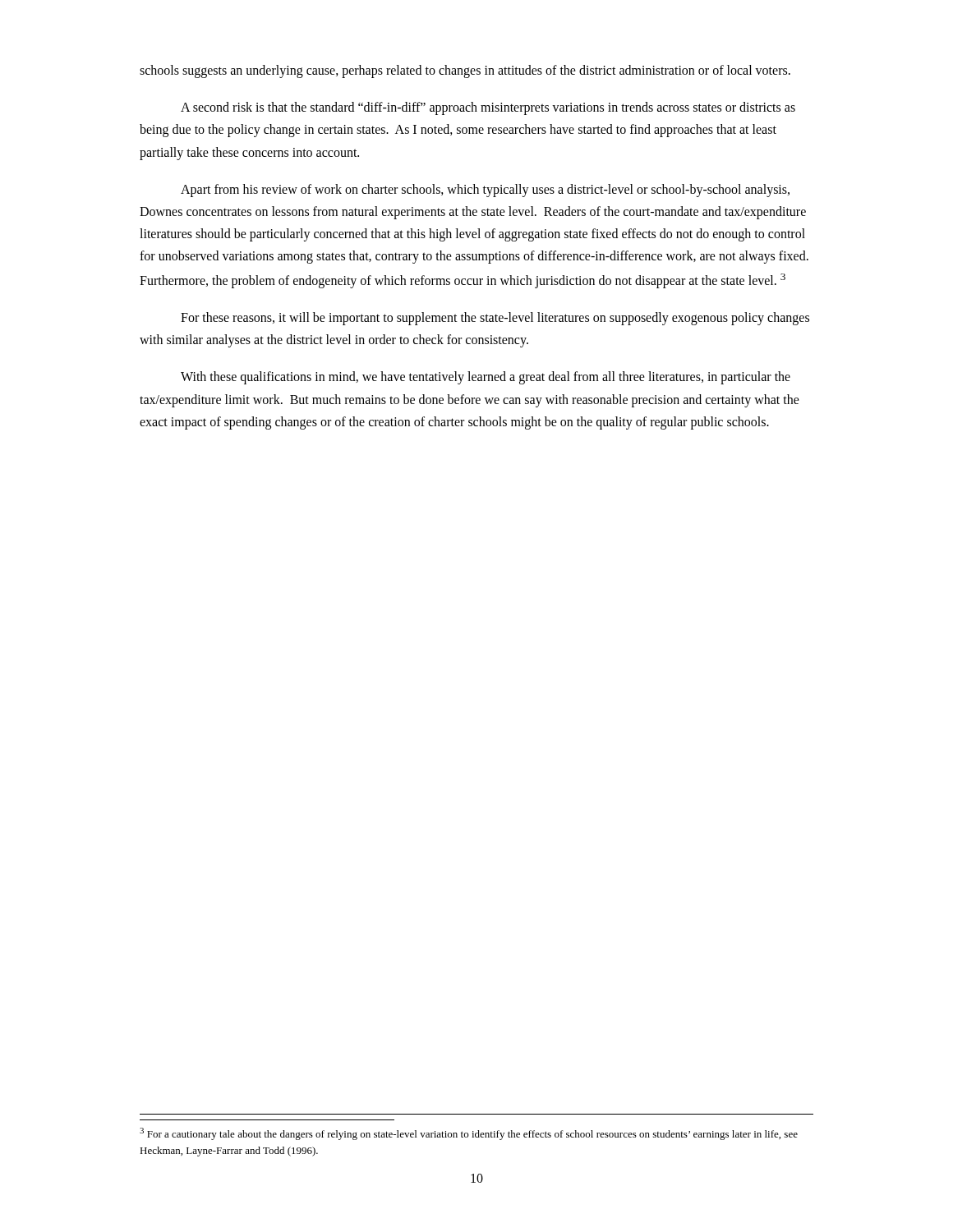Click on the block starting "3 For a cautionary tale"
The width and height of the screenshot is (953, 1232).
[476, 1141]
